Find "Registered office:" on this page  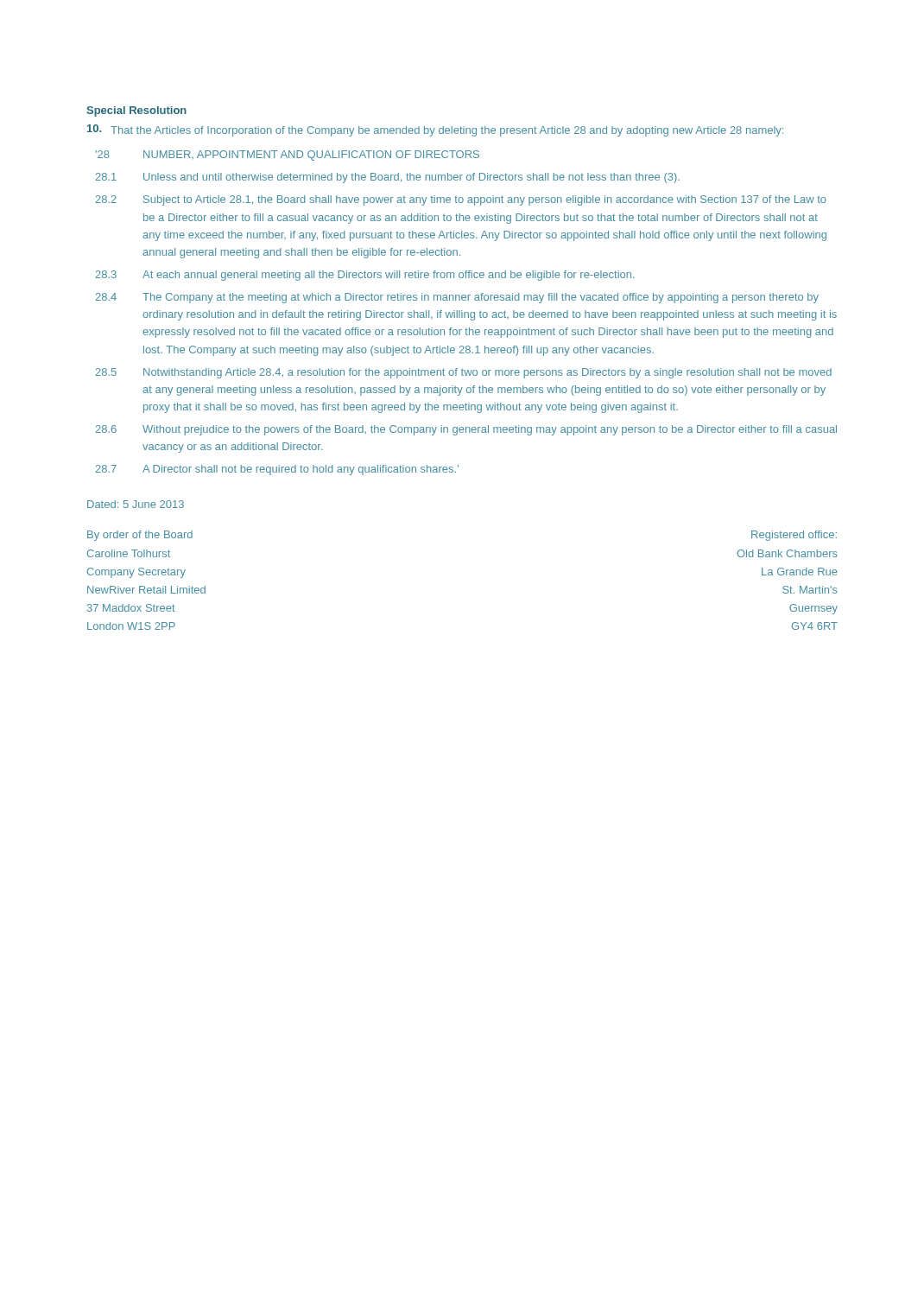(x=794, y=534)
